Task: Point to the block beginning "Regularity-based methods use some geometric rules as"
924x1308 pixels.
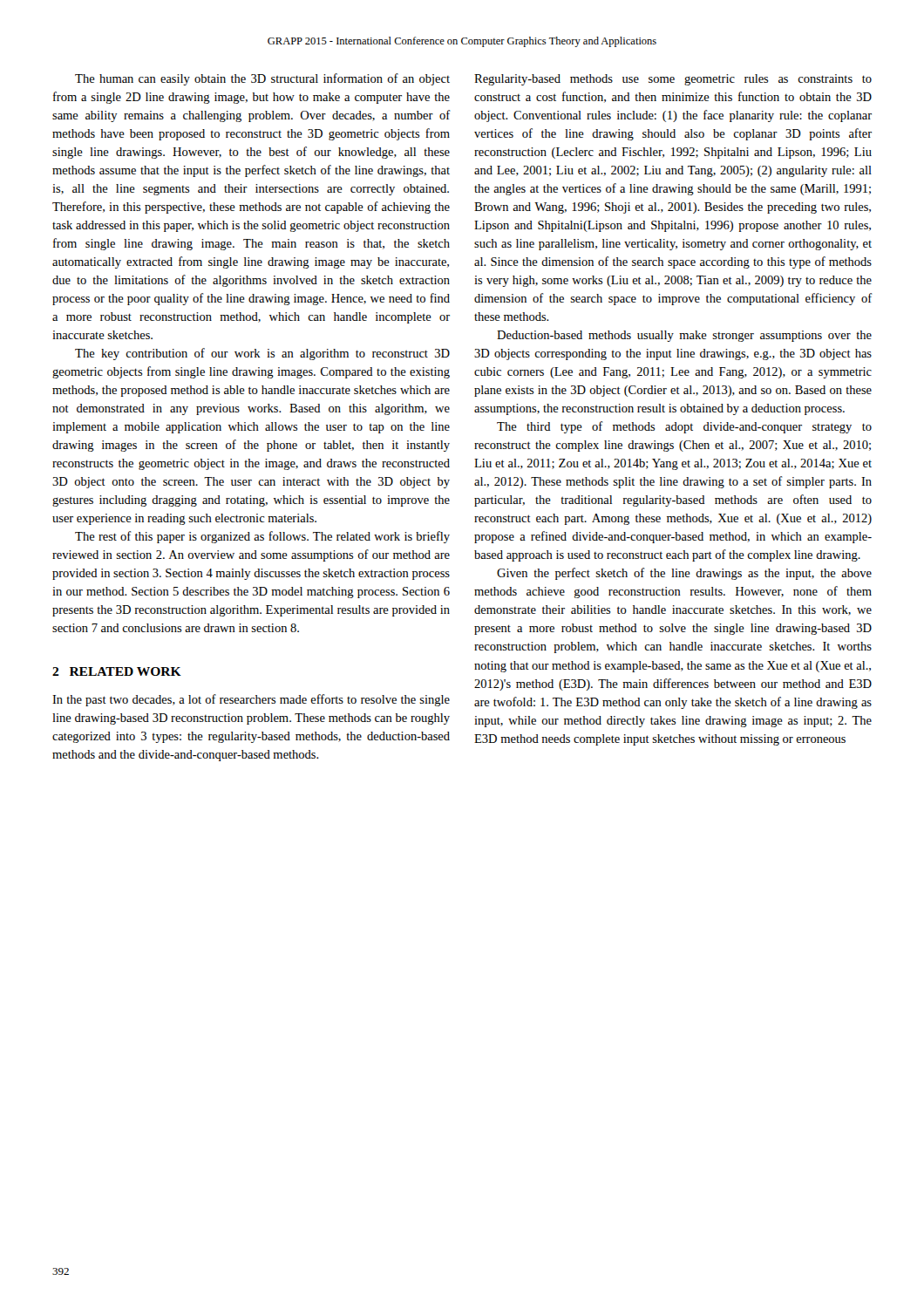Action: (673, 198)
